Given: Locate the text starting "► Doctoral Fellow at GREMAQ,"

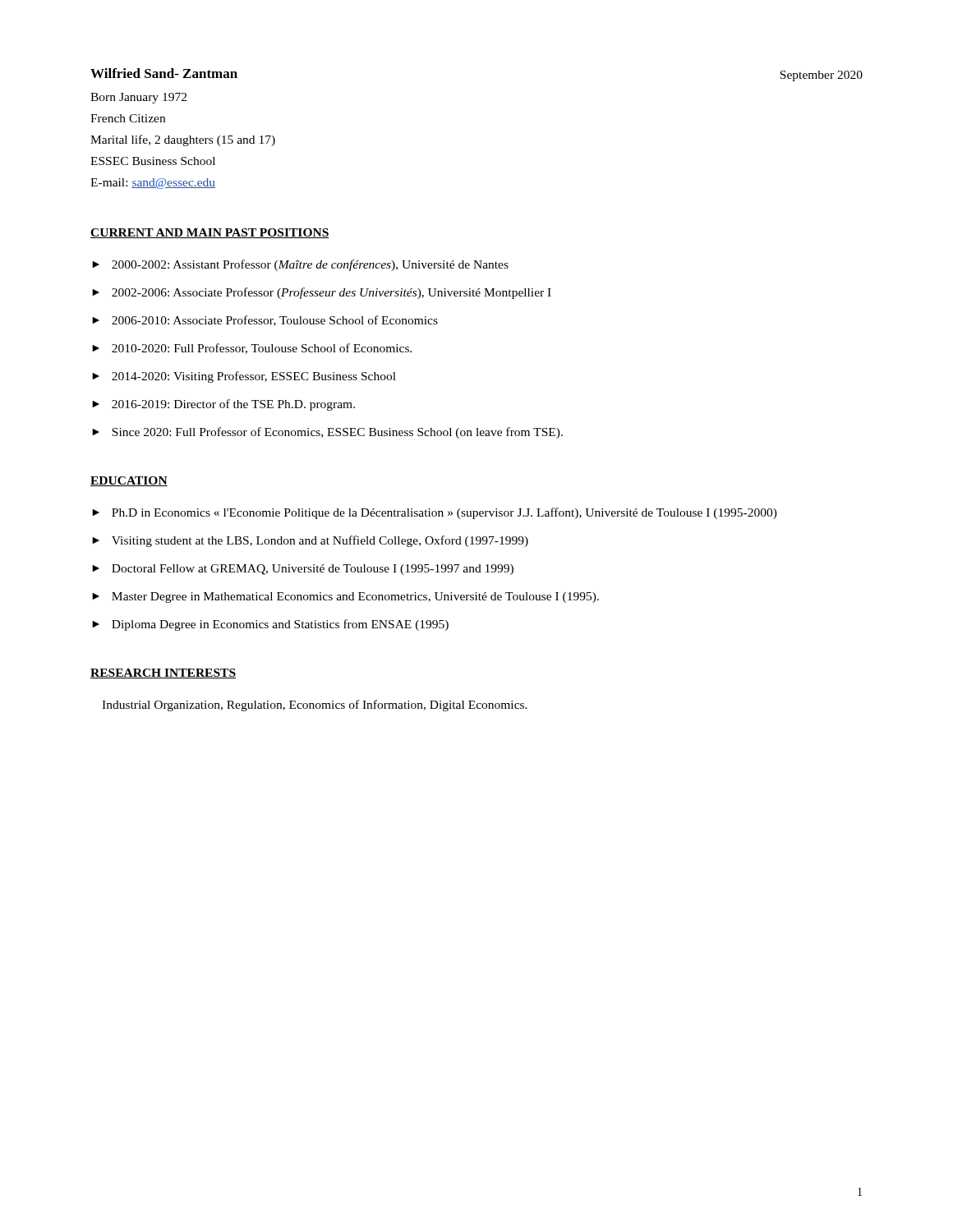Looking at the screenshot, I should click(x=476, y=569).
